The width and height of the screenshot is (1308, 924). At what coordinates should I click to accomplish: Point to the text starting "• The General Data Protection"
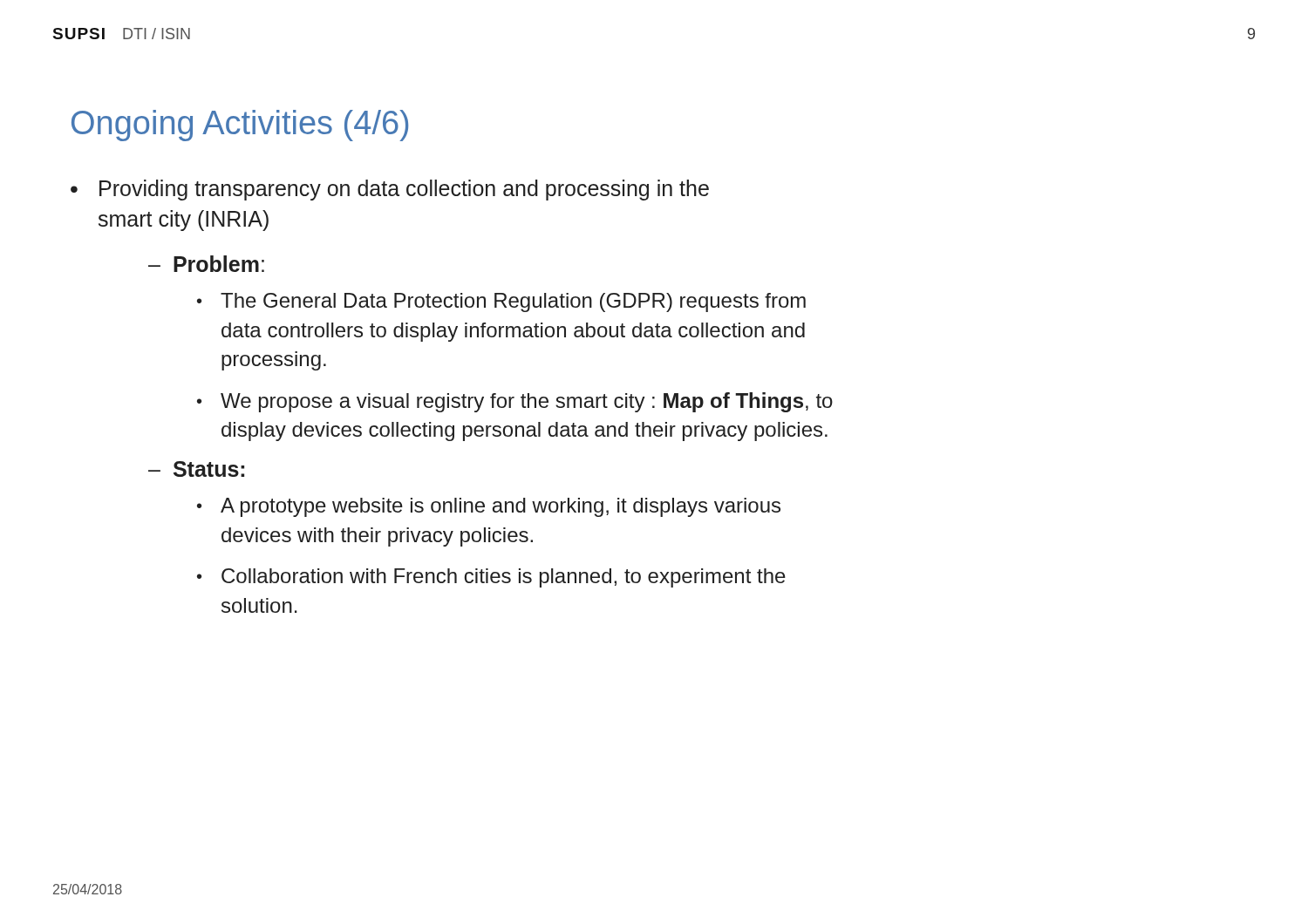(x=502, y=330)
